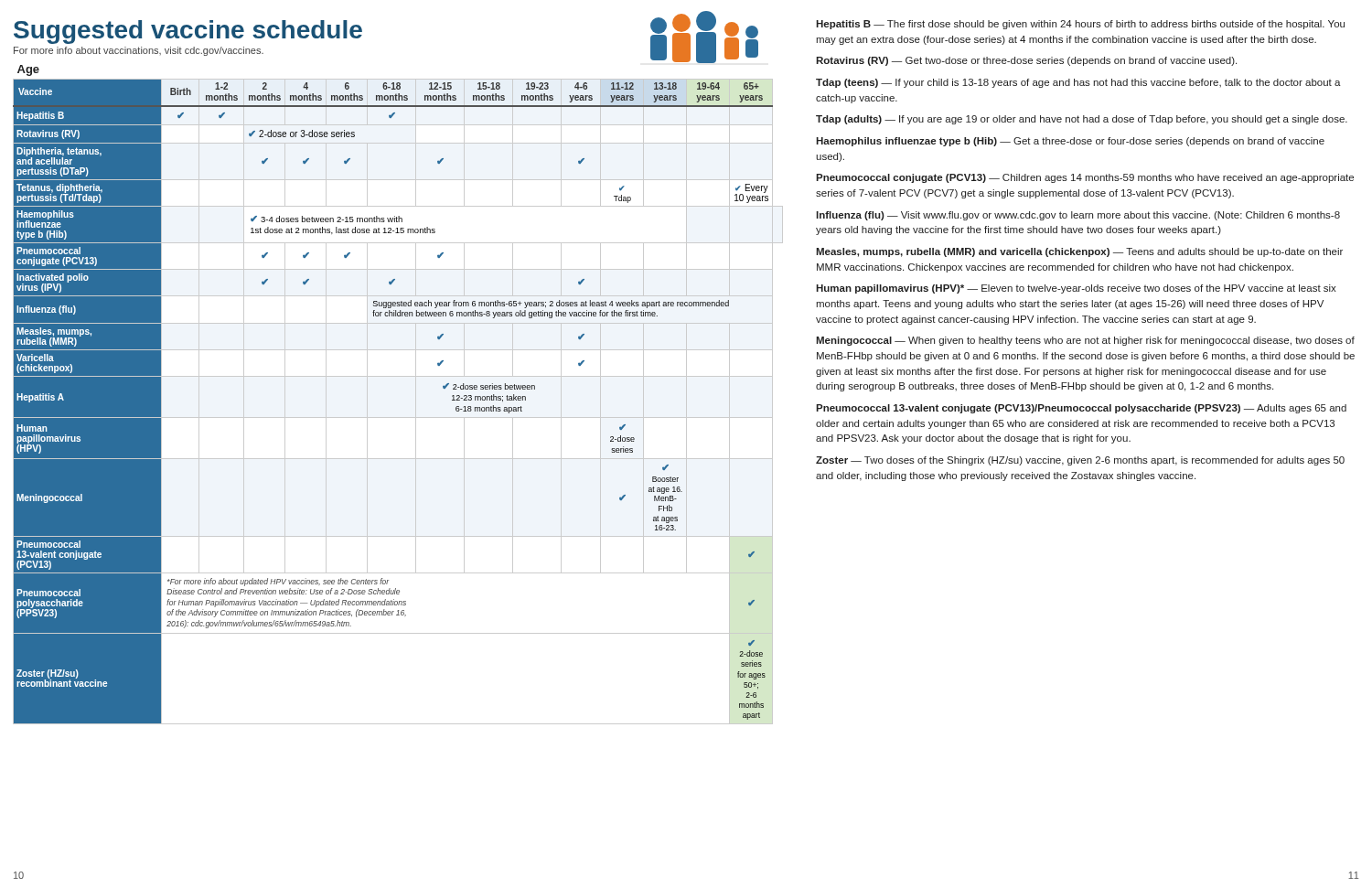Viewport: 1372px width, 888px height.
Task: Click on the title with the text "Suggested vaccine schedule"
Action: click(x=188, y=30)
